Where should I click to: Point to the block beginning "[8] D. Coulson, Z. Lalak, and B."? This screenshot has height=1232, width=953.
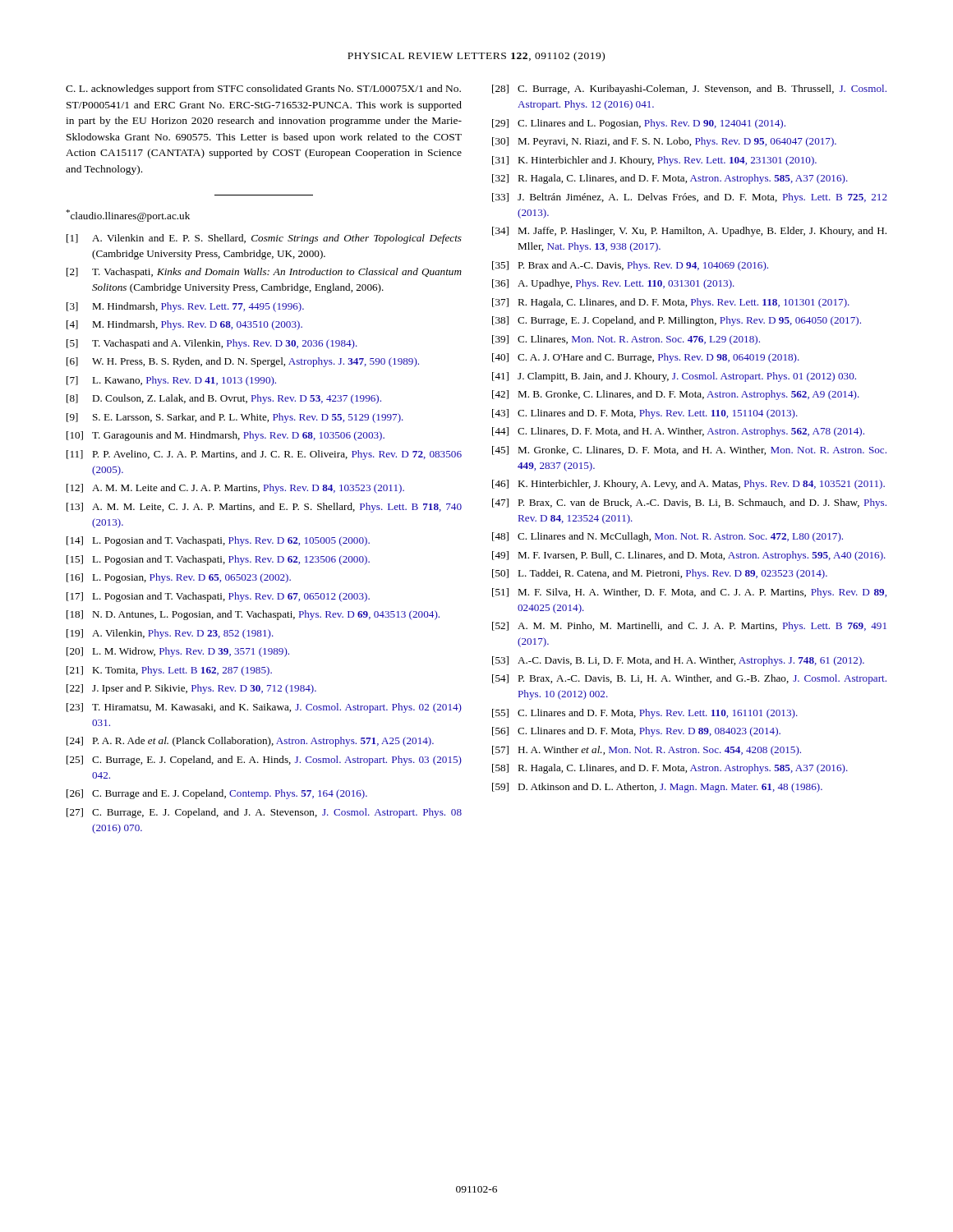click(264, 398)
